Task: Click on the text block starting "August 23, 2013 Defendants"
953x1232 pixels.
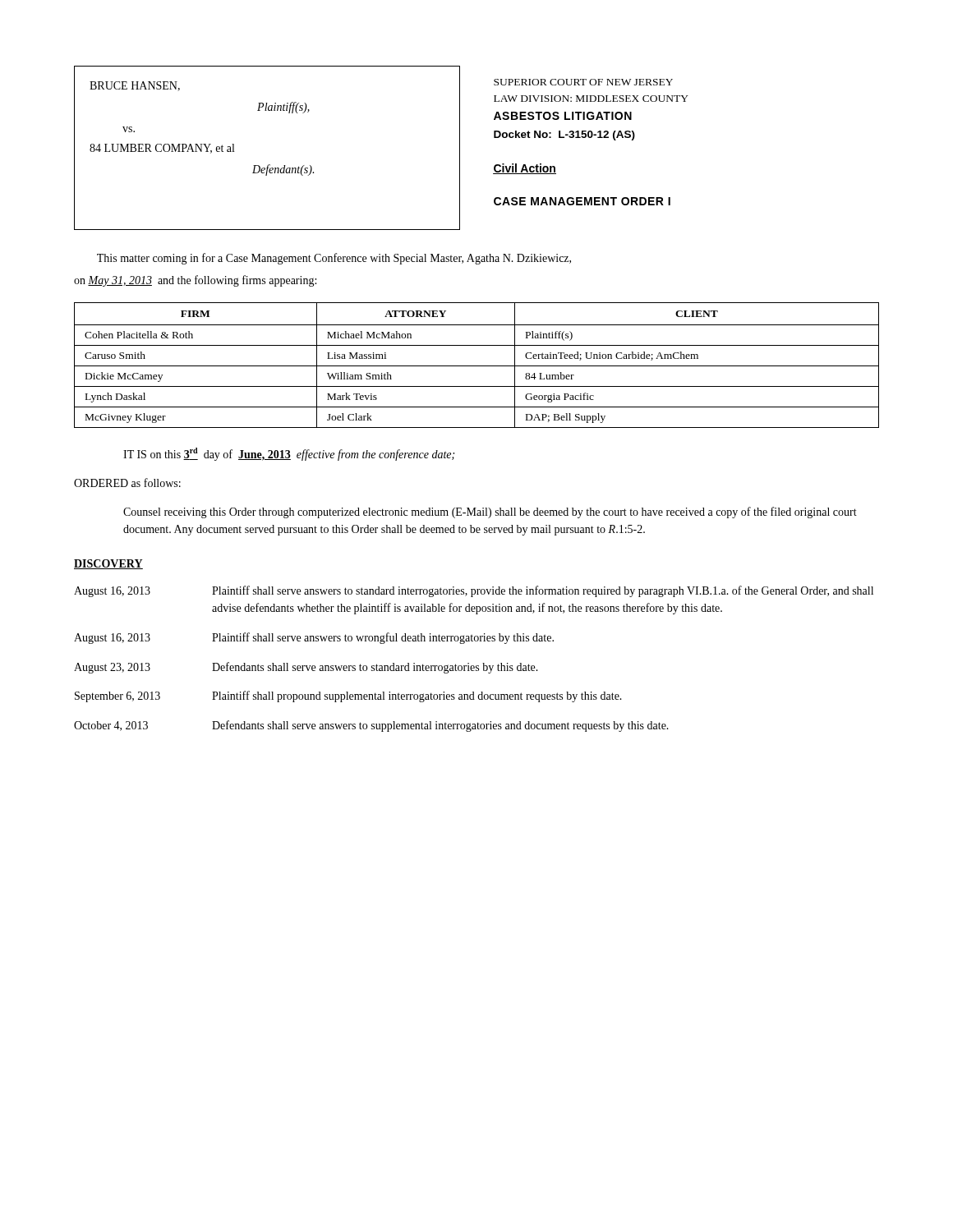Action: pyautogui.click(x=476, y=667)
